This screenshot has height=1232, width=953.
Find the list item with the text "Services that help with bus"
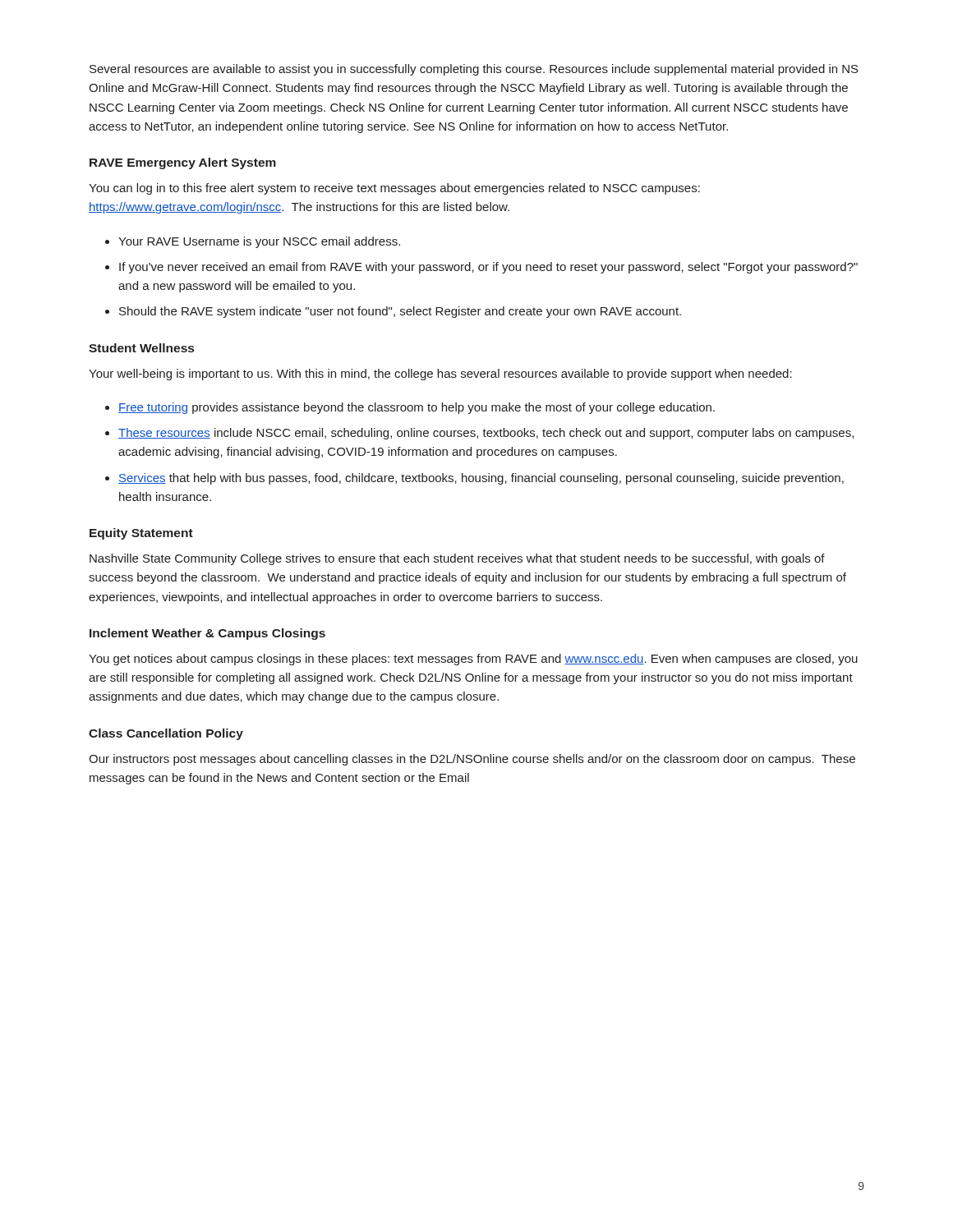481,487
